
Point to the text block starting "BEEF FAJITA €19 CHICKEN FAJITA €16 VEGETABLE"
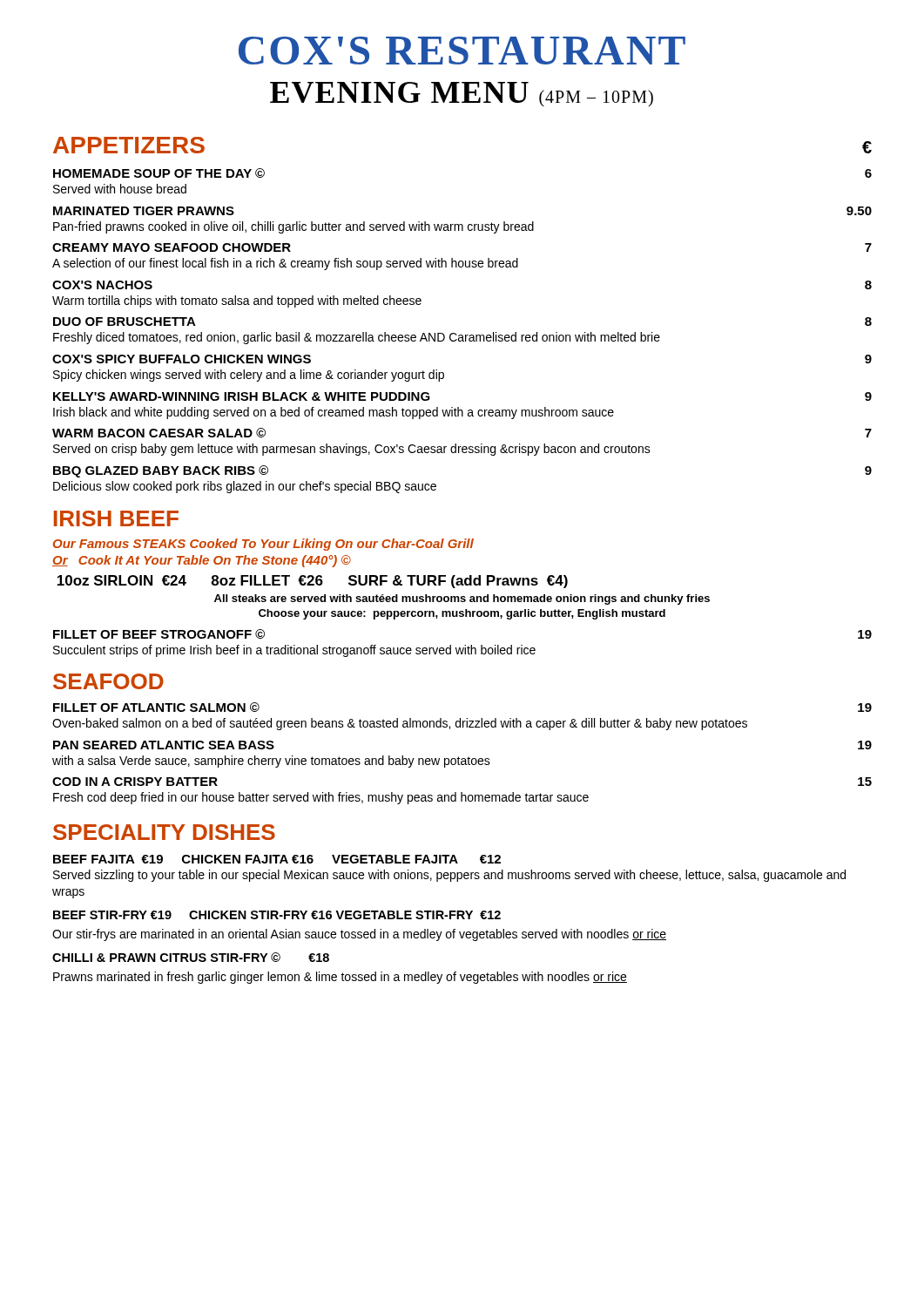[x=462, y=876]
